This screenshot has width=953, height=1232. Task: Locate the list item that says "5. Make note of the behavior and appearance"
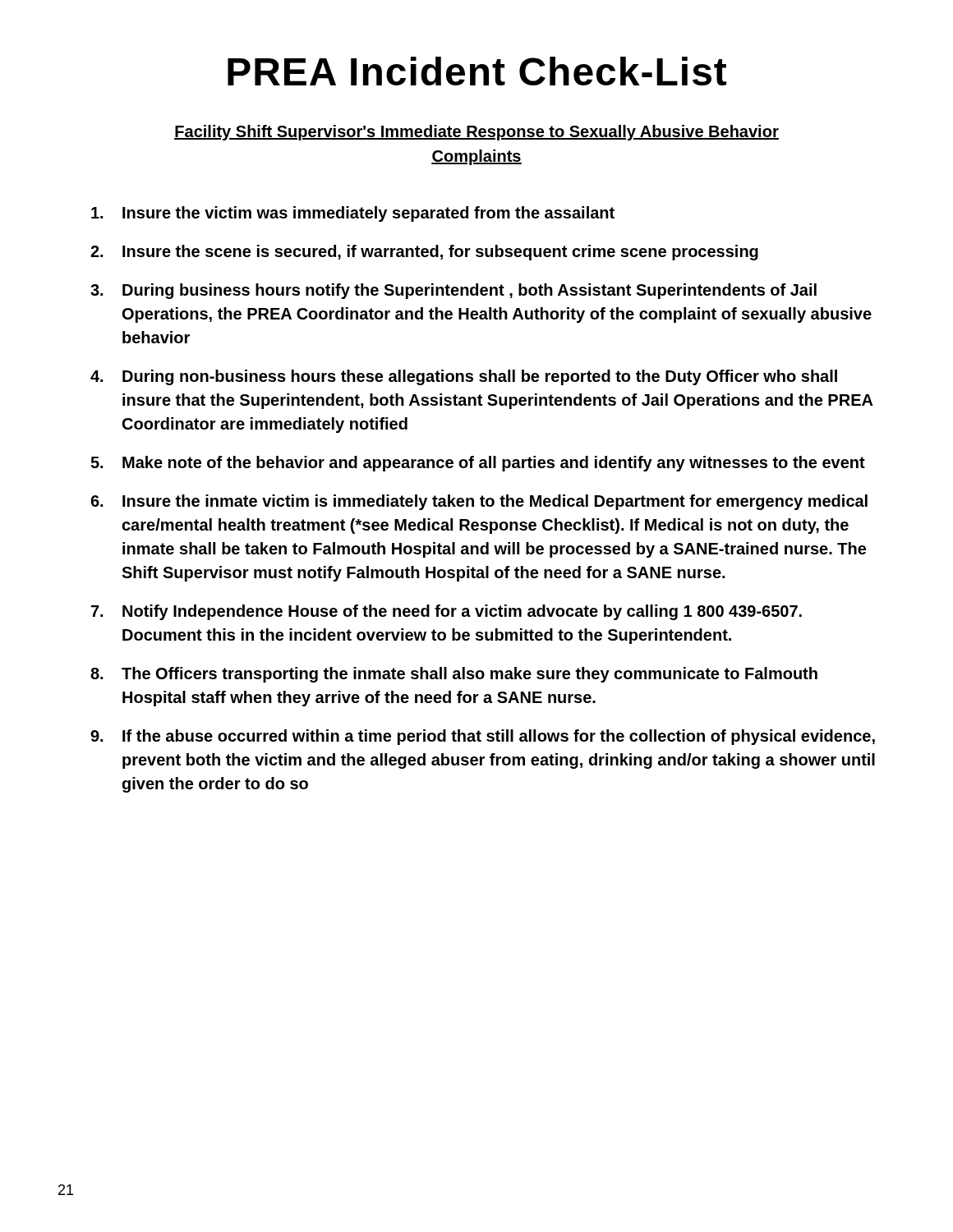[485, 463]
